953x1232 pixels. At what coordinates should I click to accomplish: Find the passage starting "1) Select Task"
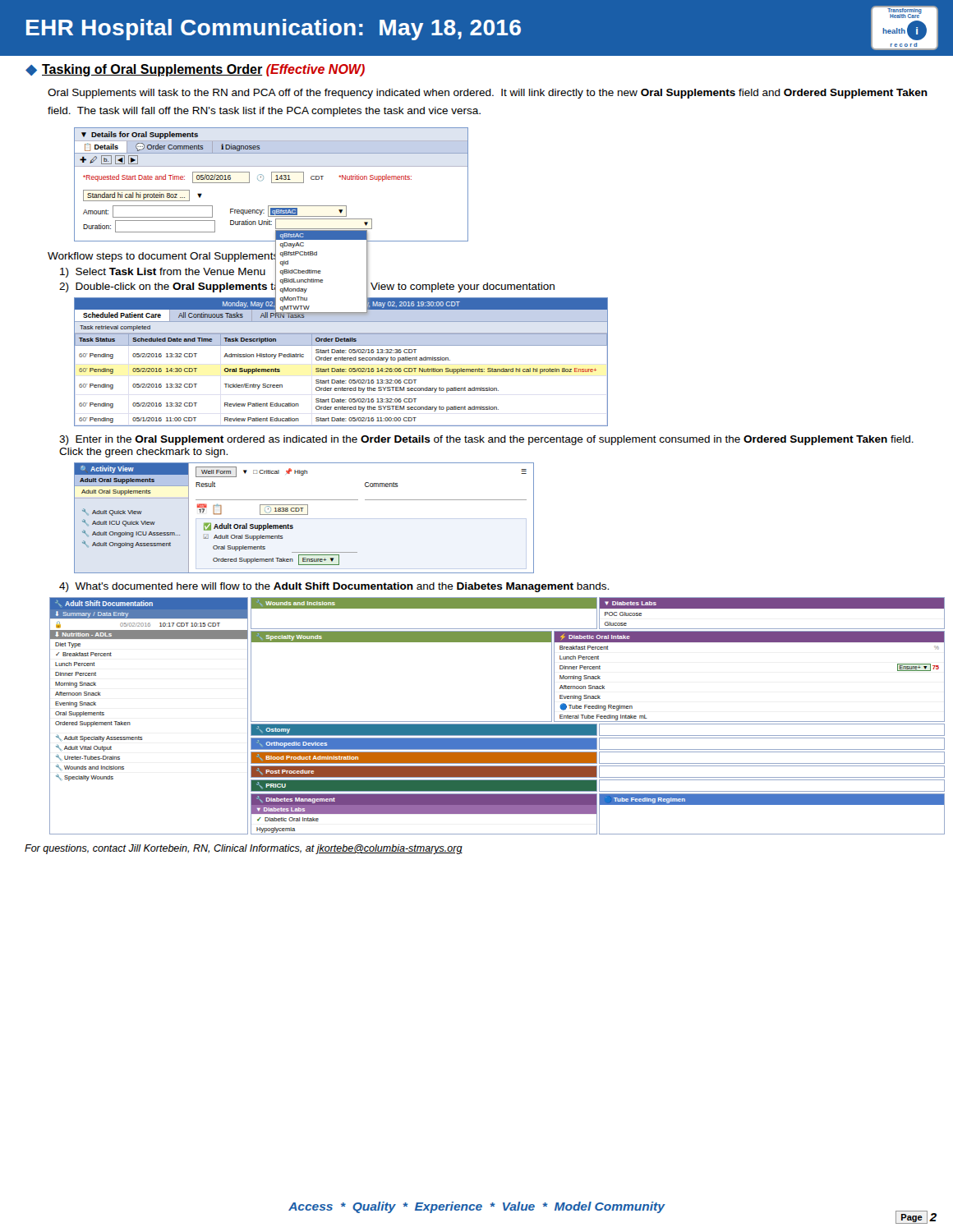click(x=162, y=272)
